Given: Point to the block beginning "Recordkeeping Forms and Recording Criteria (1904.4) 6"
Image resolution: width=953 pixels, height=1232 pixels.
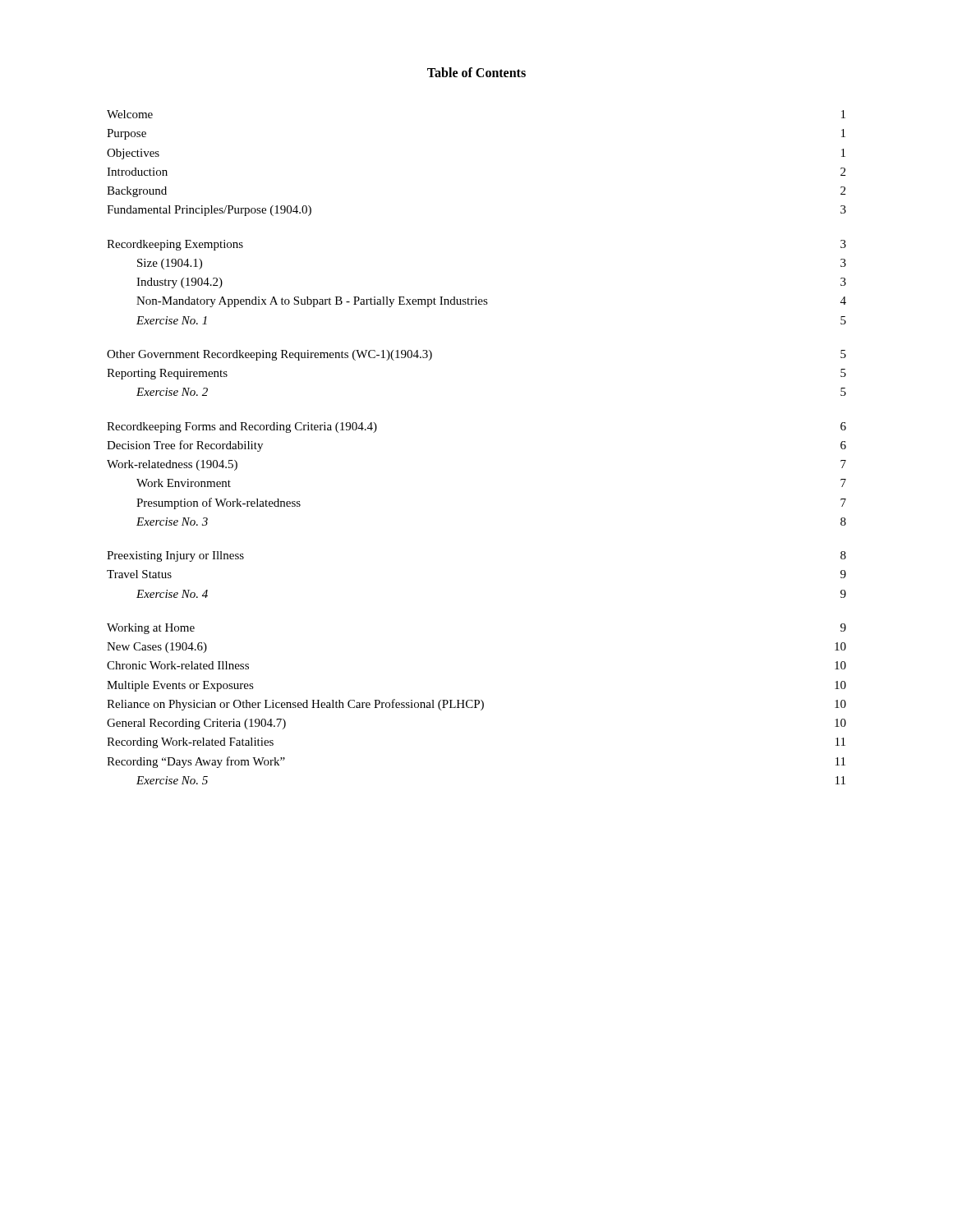Looking at the screenshot, I should tap(246, 428).
